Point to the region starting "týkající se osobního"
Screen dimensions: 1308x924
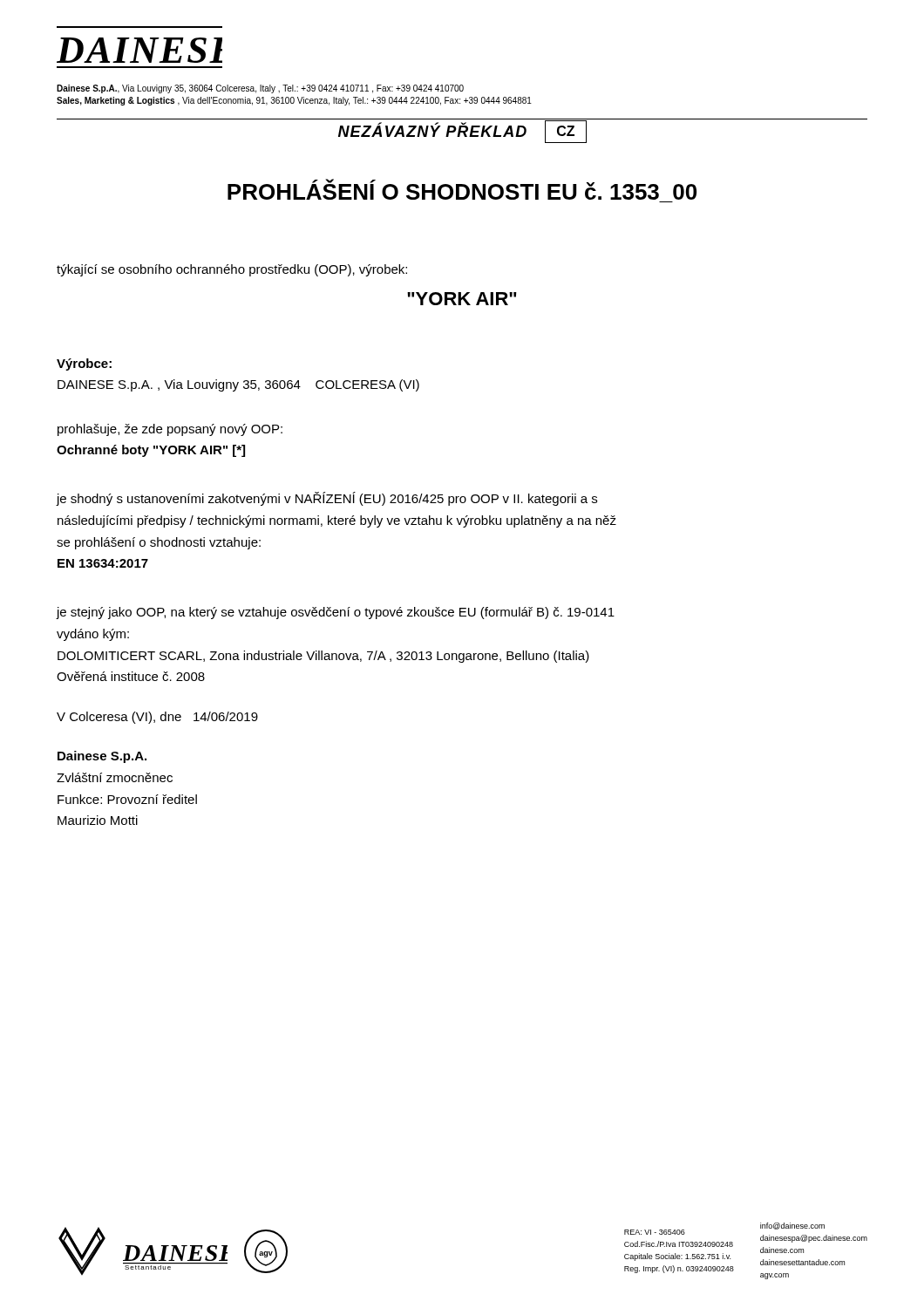point(233,269)
